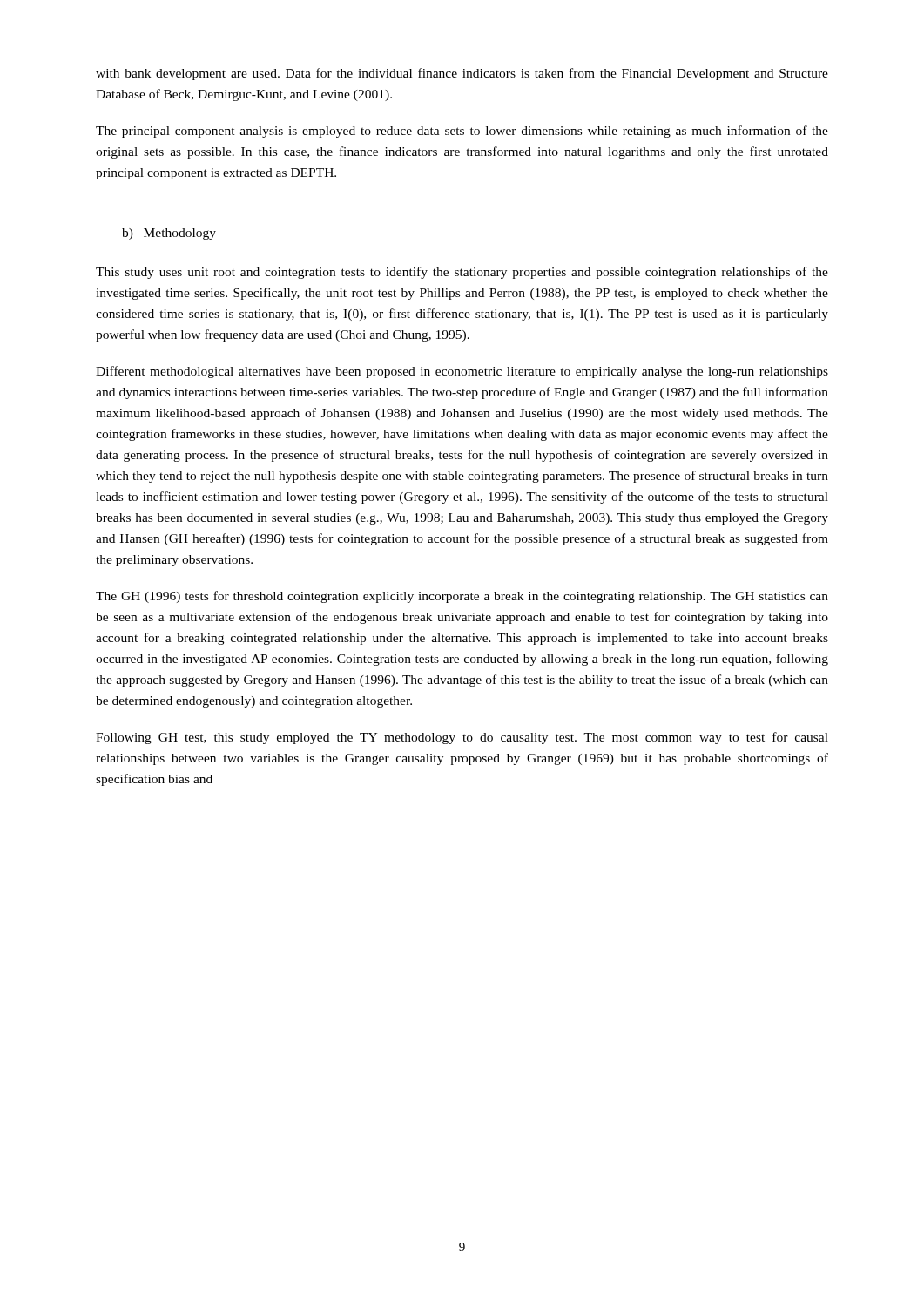Point to the text starting "Different methodological alternatives have been proposed in econometric"
This screenshot has height=1307, width=924.
click(462, 465)
